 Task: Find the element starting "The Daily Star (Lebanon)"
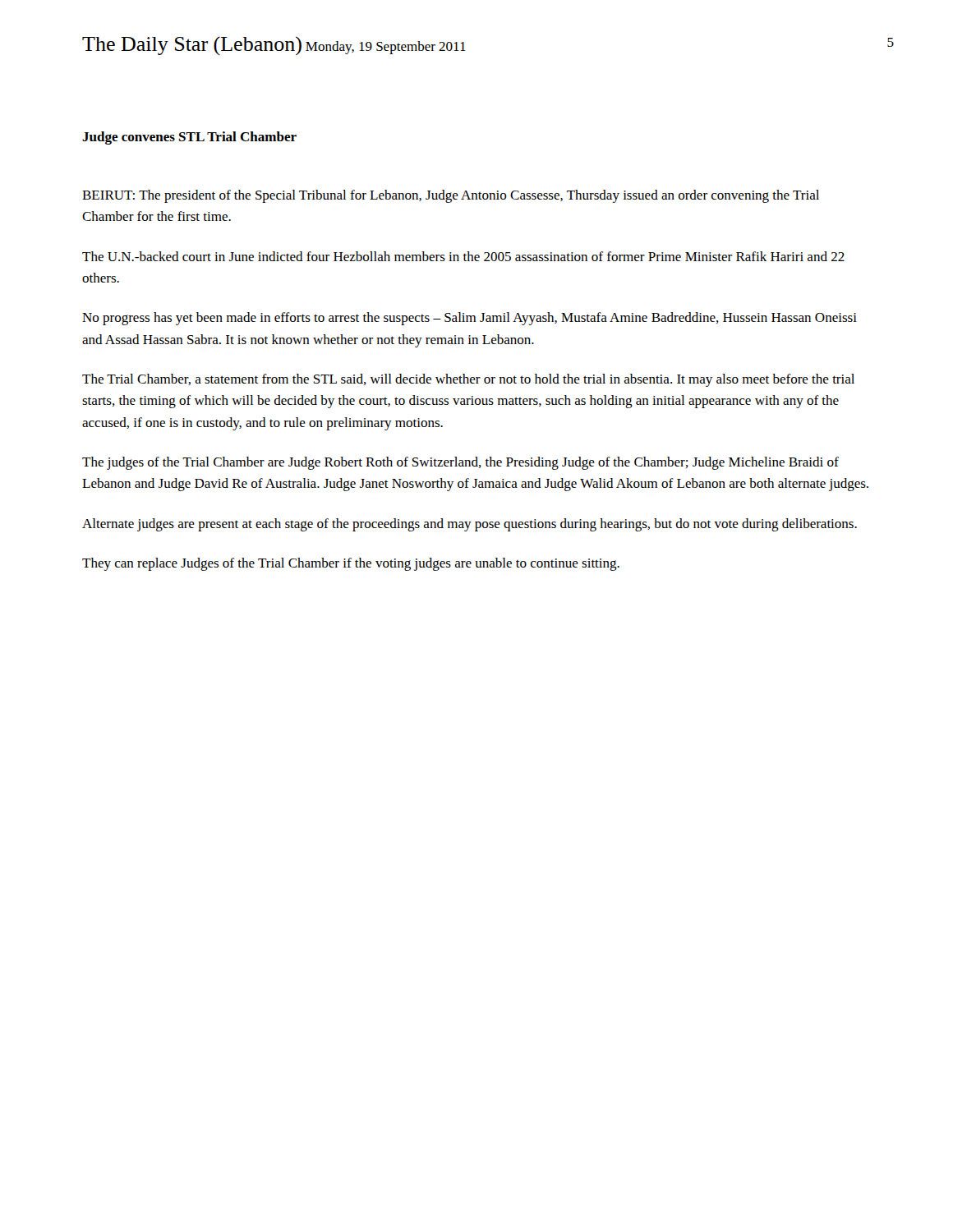coord(192,44)
